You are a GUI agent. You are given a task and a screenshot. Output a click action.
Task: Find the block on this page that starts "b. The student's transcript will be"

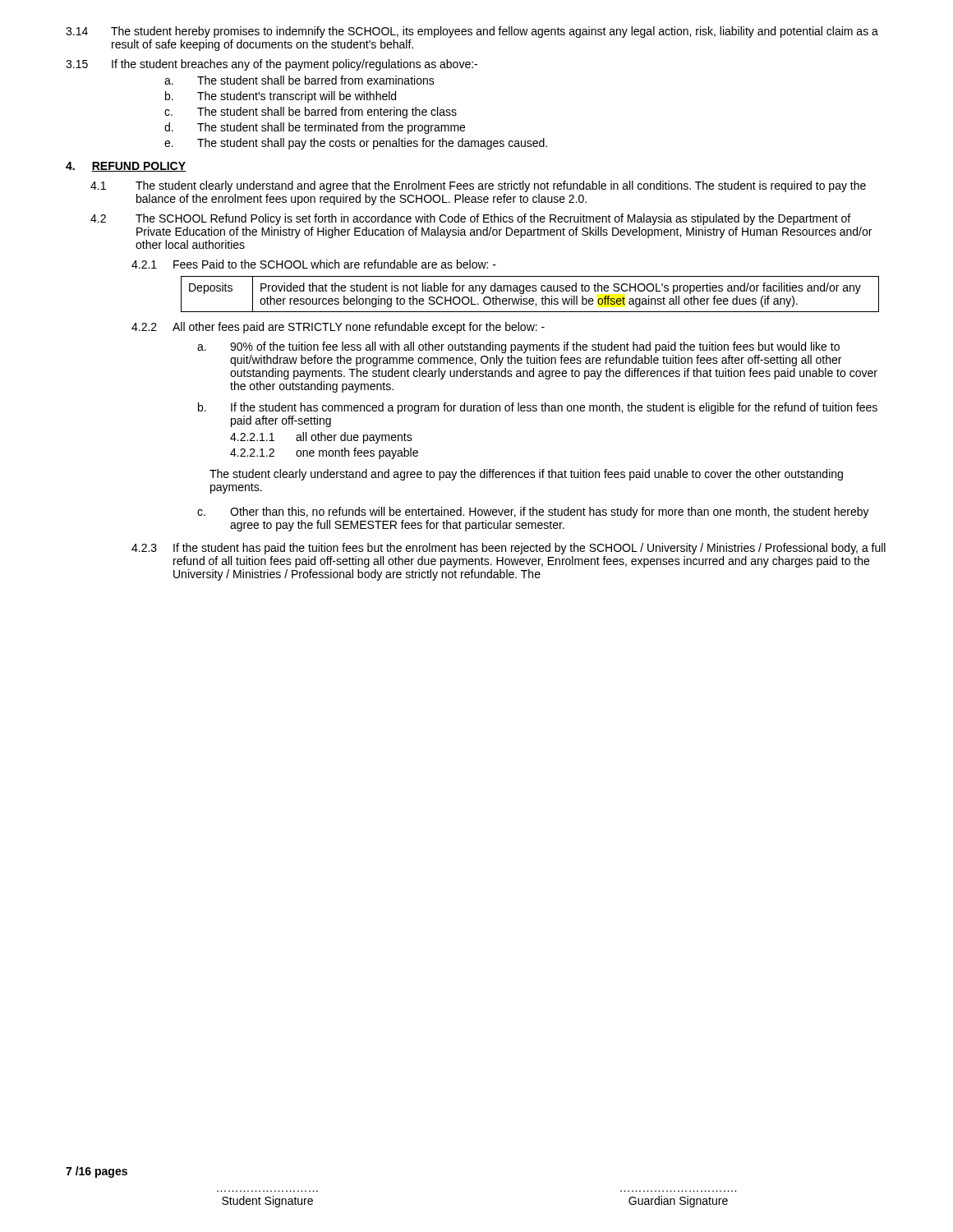(x=281, y=97)
